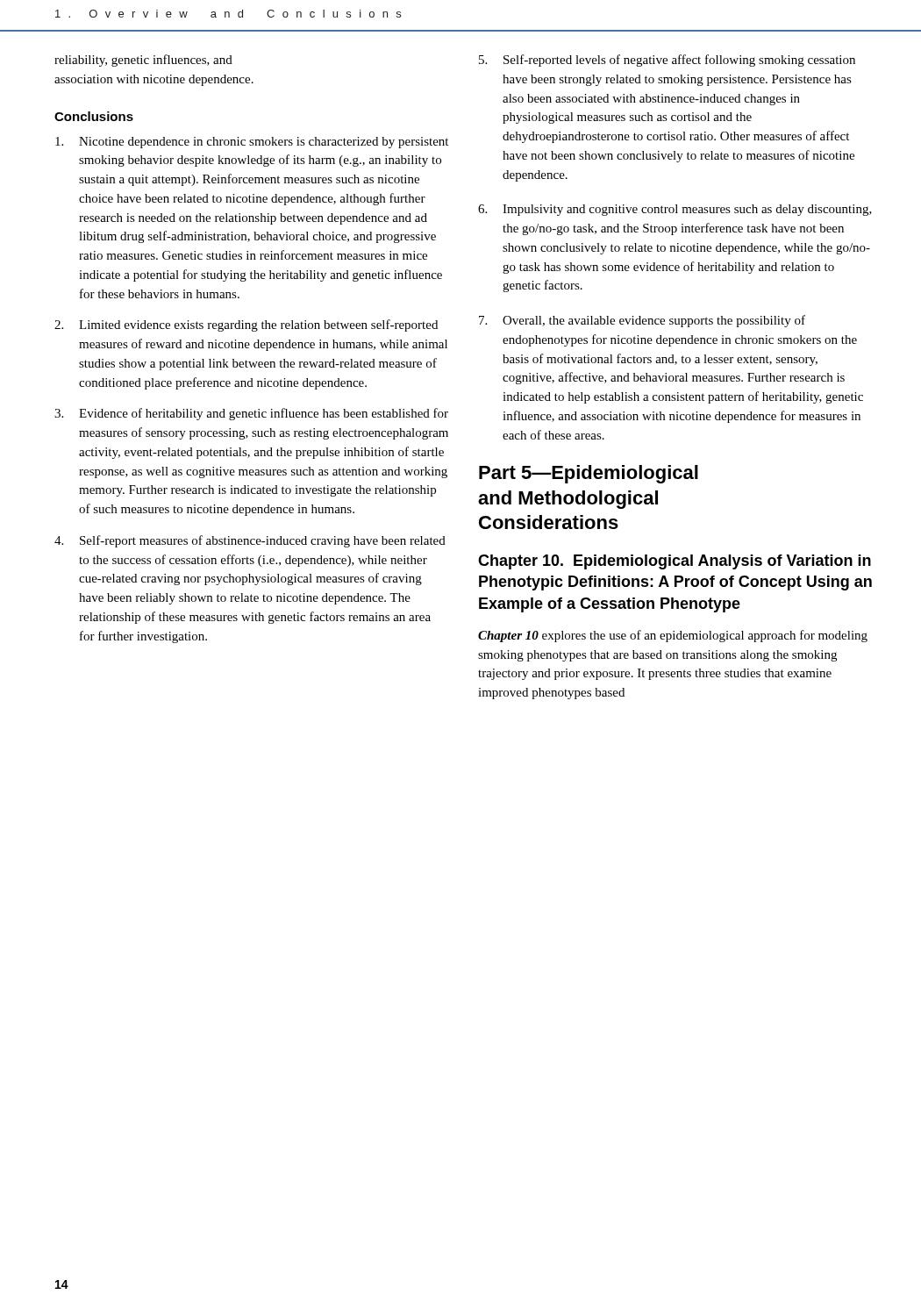Viewport: 921px width, 1316px height.
Task: Click on the text block starting "6. Impulsivity and cognitive control measures such as"
Action: click(x=675, y=248)
